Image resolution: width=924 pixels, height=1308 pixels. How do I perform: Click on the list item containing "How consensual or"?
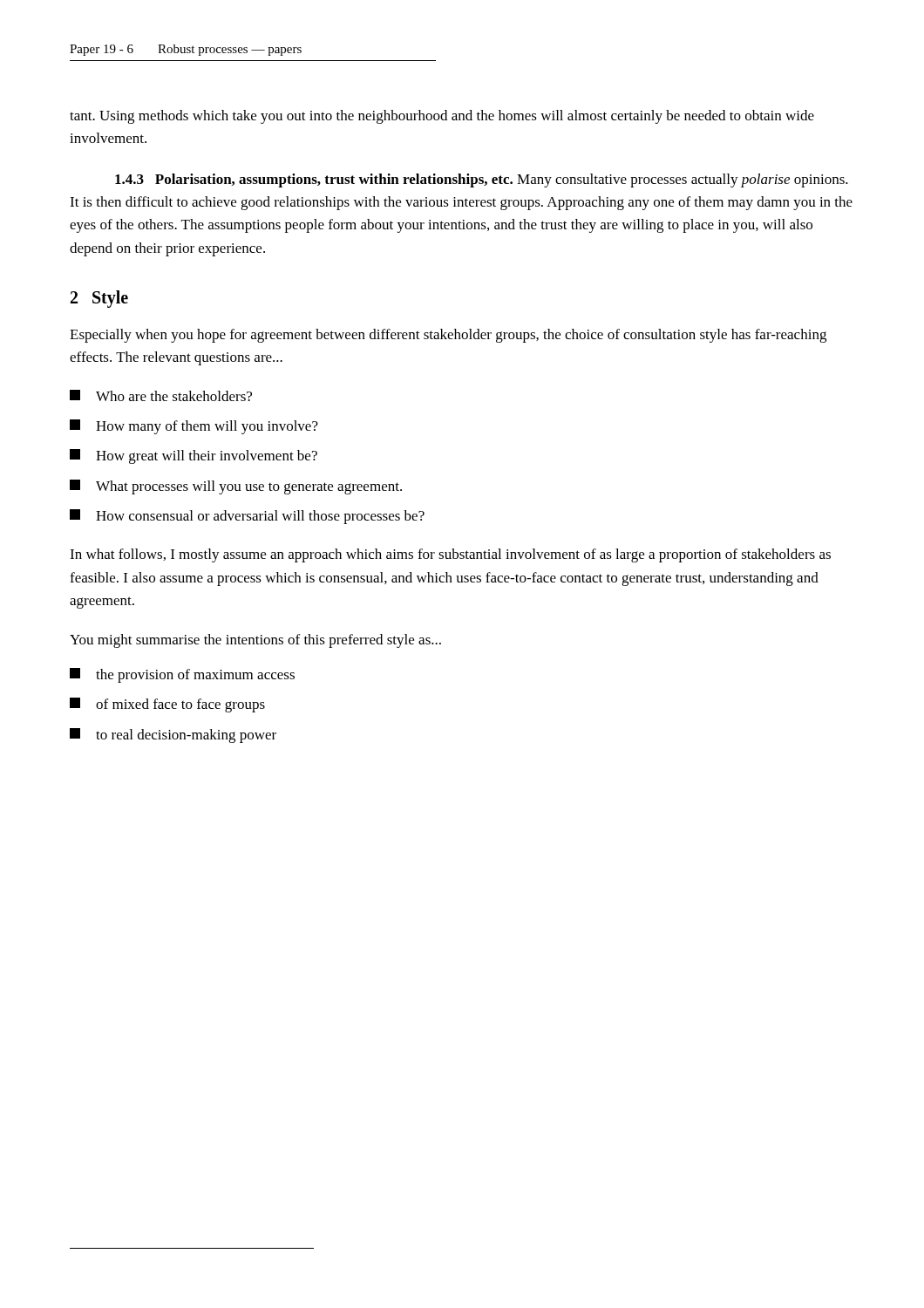point(247,517)
